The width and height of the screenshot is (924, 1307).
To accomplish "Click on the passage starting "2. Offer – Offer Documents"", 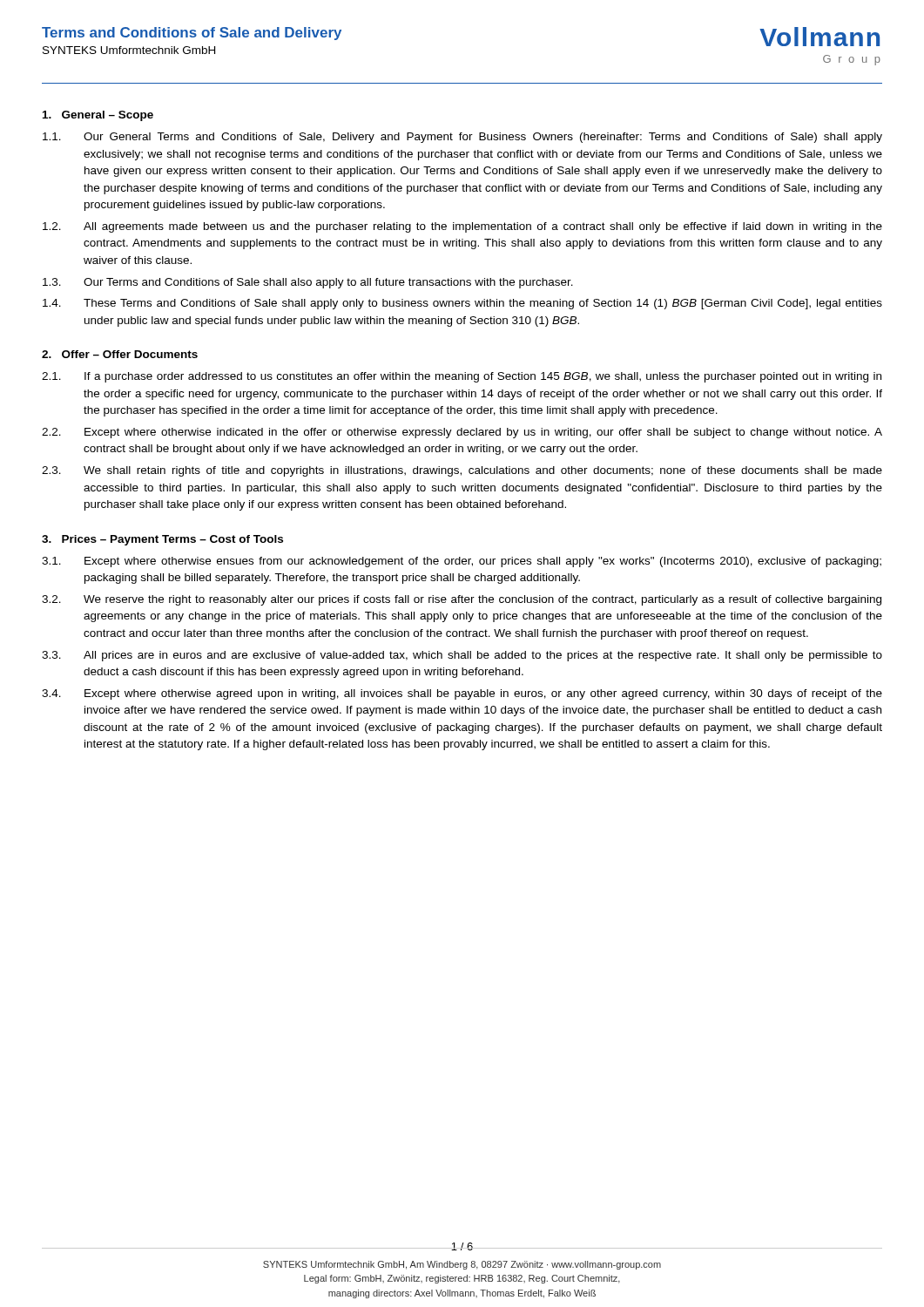I will click(x=120, y=354).
